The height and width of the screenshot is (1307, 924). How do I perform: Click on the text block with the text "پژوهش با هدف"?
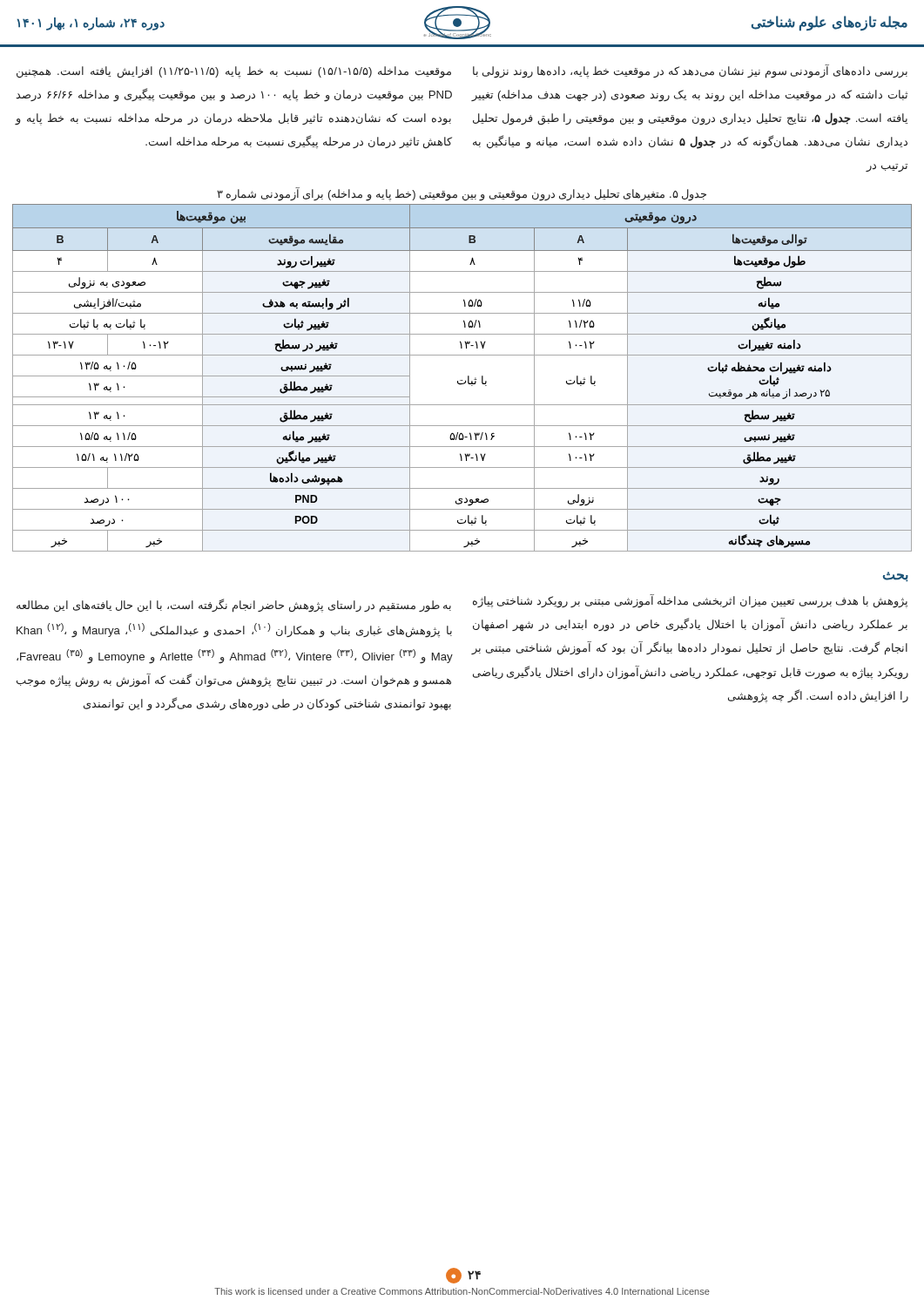(690, 648)
